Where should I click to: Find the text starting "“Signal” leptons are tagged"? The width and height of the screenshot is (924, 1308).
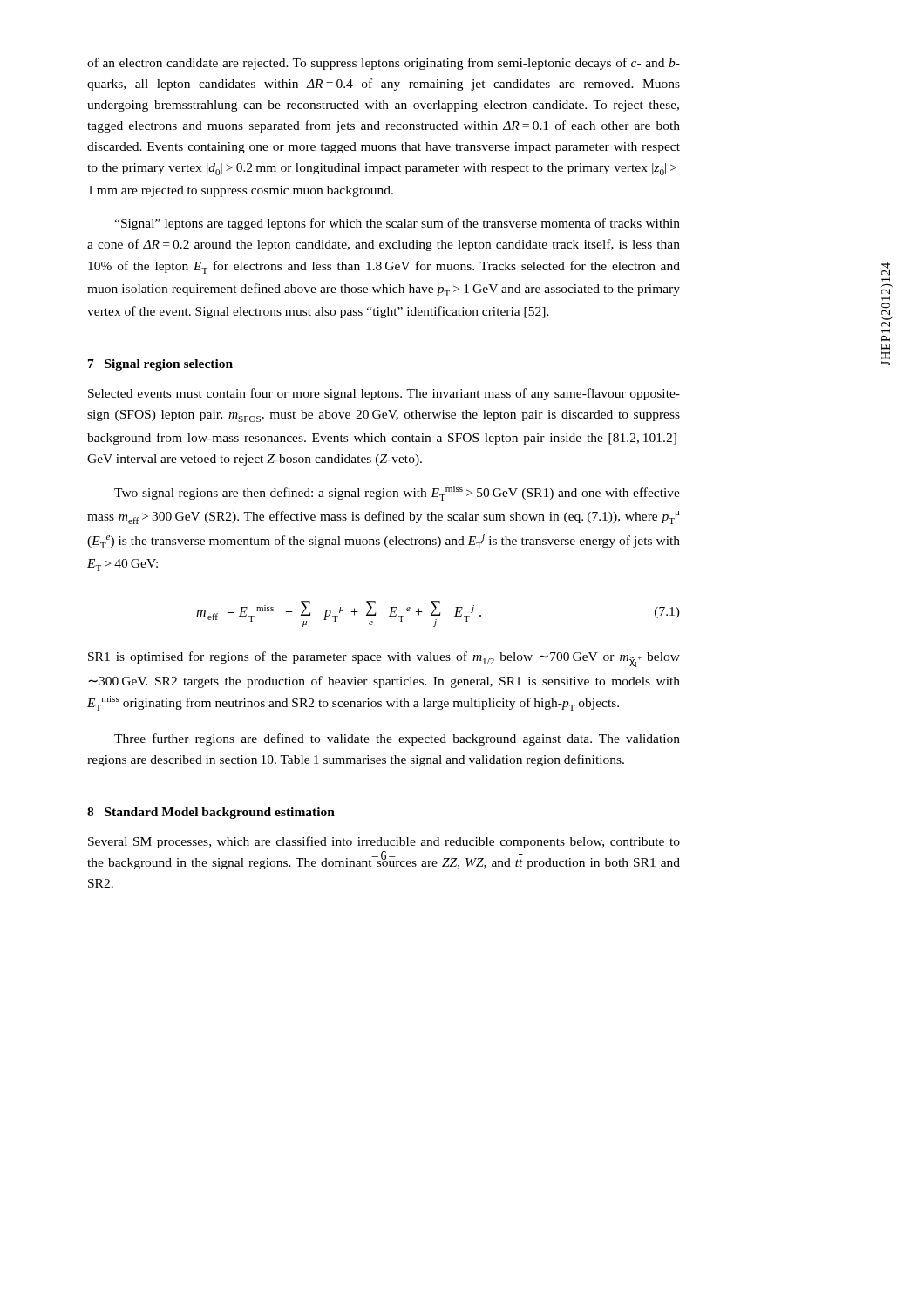[x=384, y=268]
